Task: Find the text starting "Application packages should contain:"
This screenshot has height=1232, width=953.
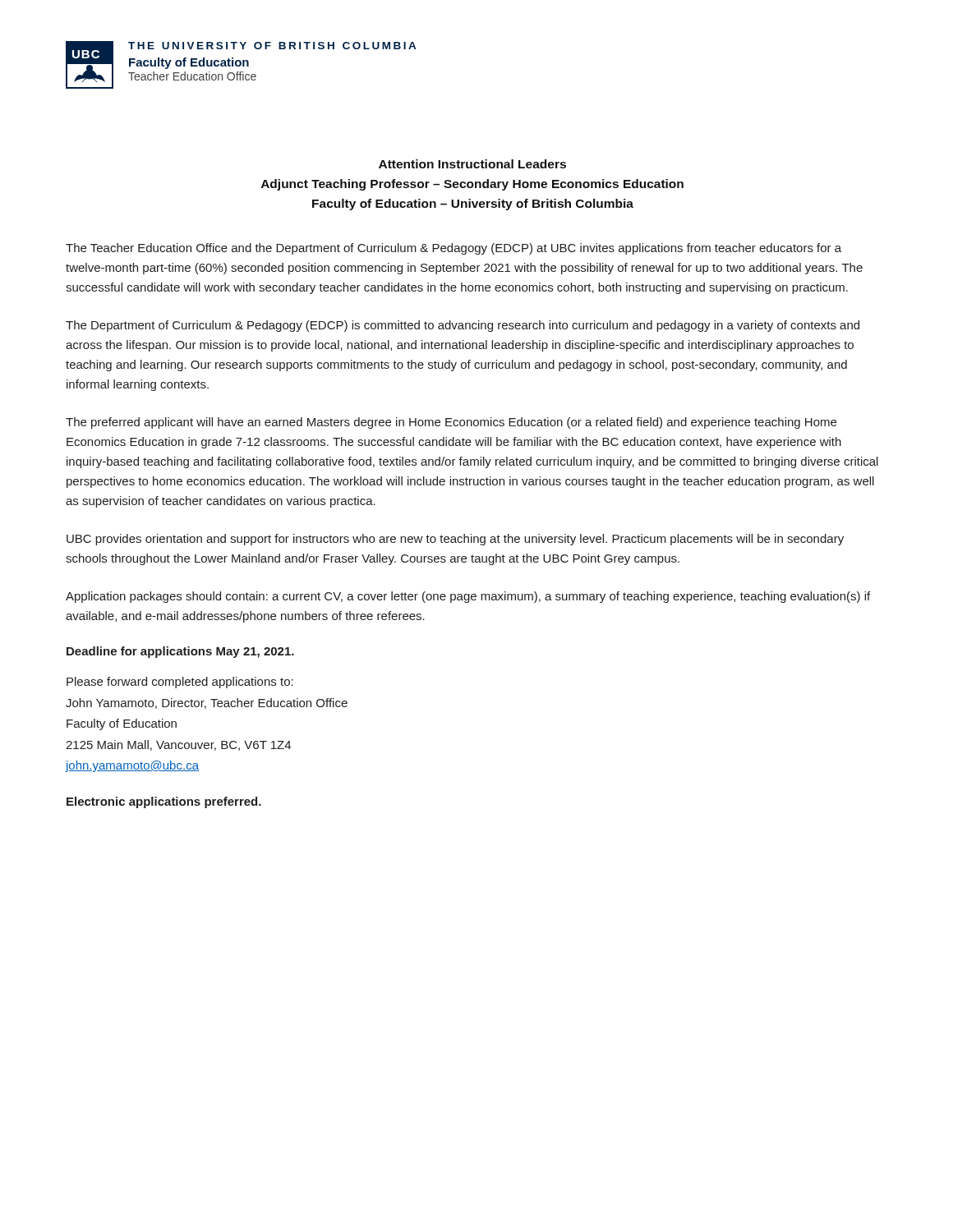Action: point(468,606)
